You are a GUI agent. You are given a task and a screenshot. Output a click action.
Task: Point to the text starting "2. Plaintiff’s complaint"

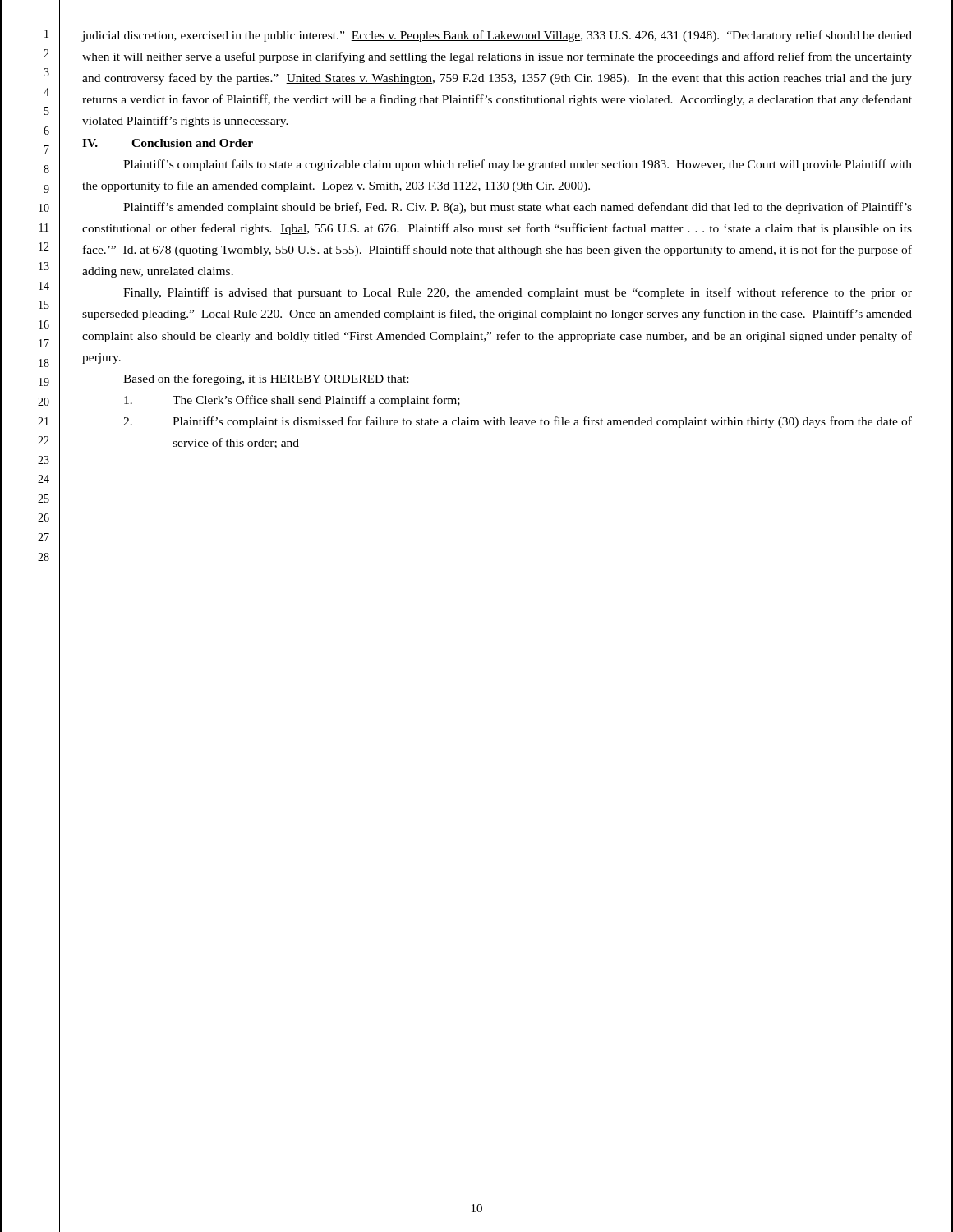click(x=497, y=432)
